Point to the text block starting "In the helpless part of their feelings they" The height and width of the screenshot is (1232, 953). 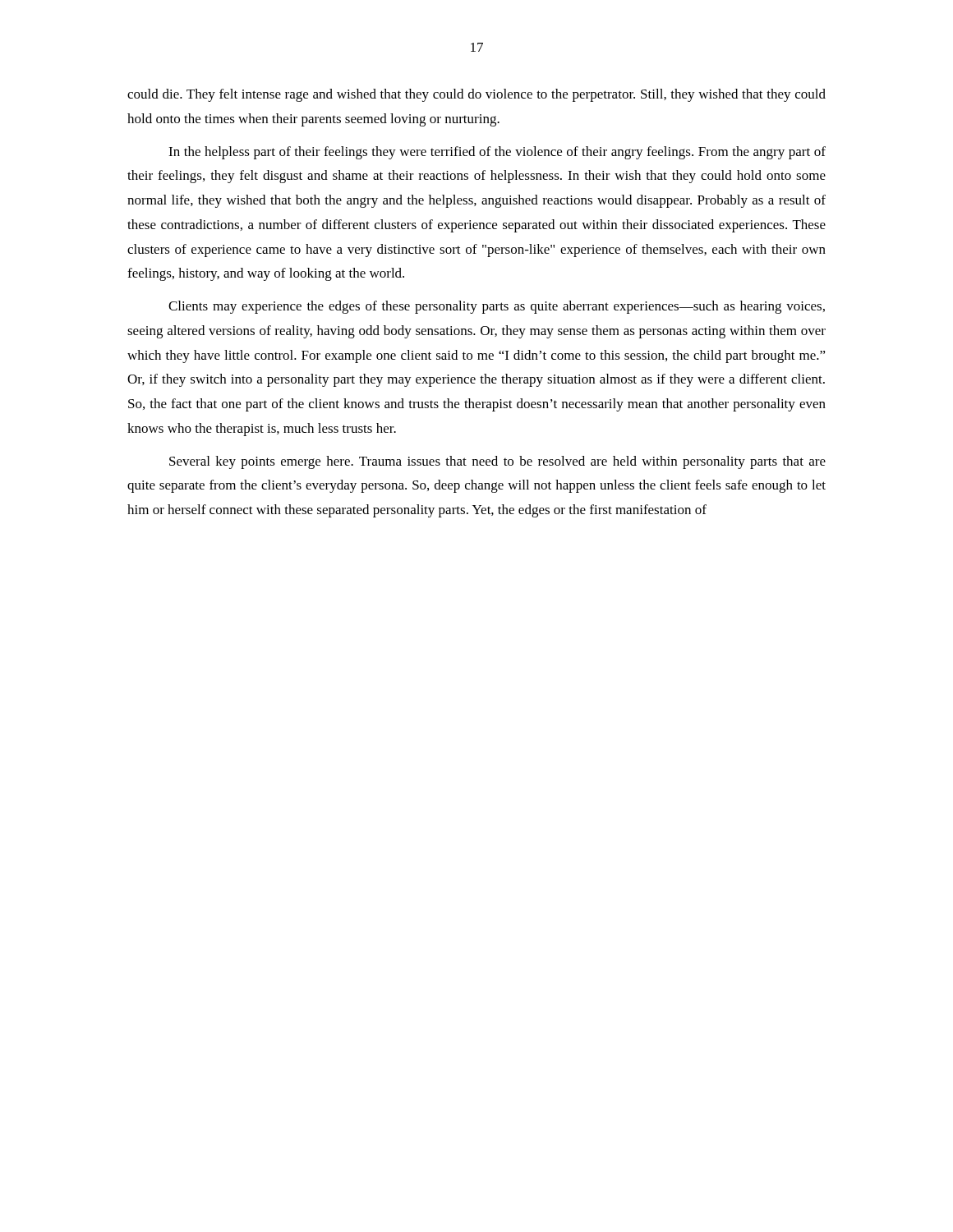(x=476, y=213)
